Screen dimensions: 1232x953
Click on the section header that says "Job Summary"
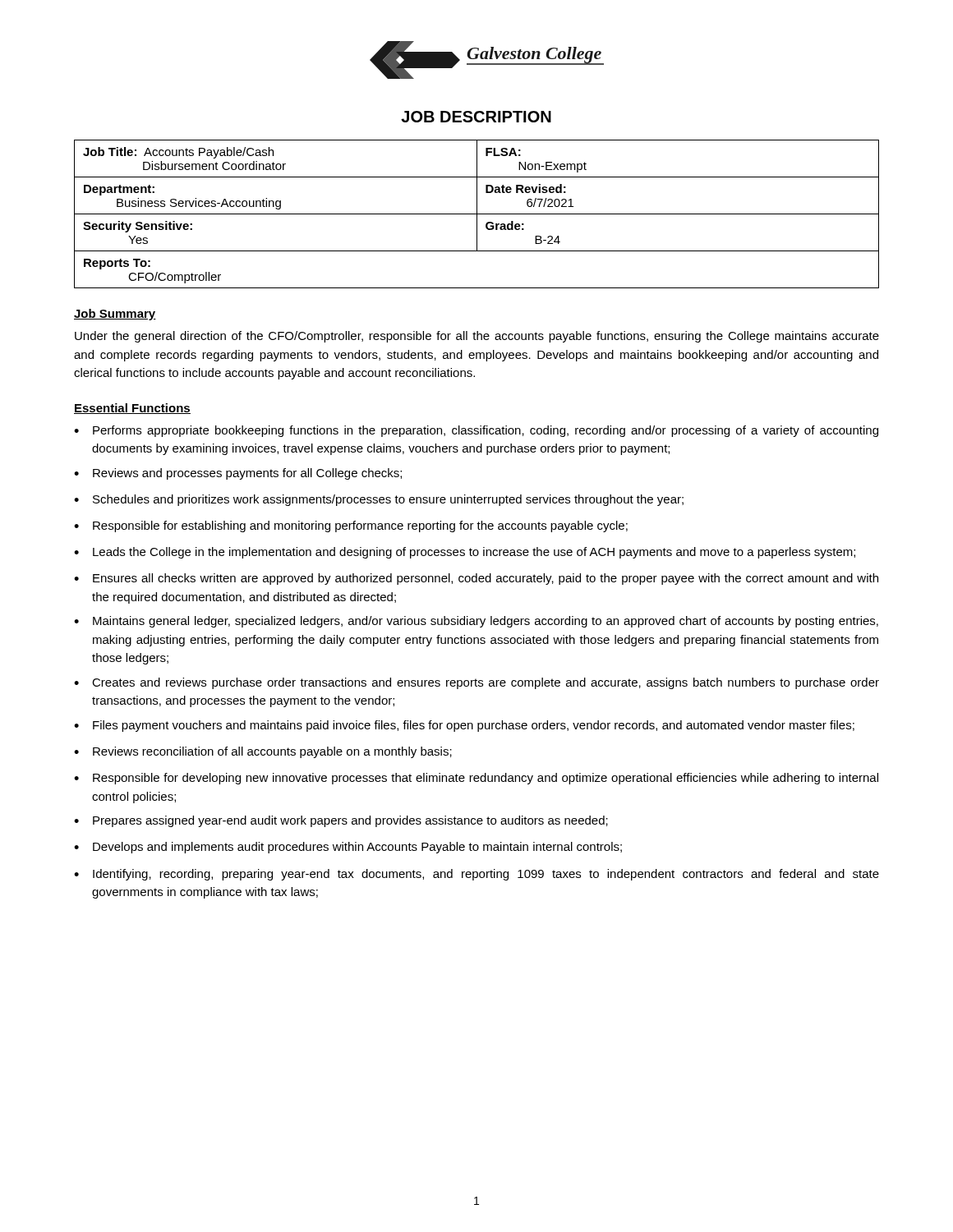[x=115, y=313]
